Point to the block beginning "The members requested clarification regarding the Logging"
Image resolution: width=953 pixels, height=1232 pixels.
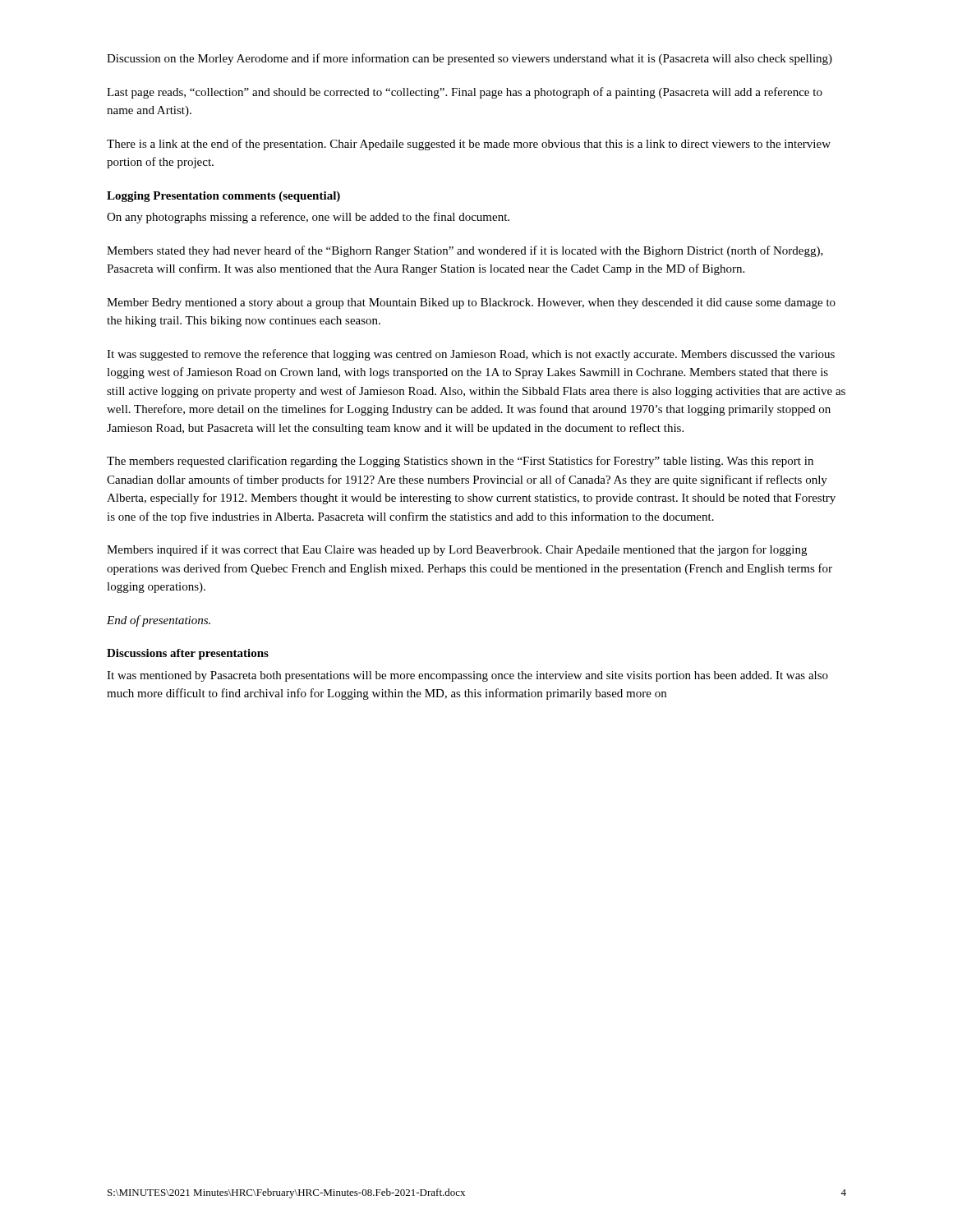coord(471,488)
